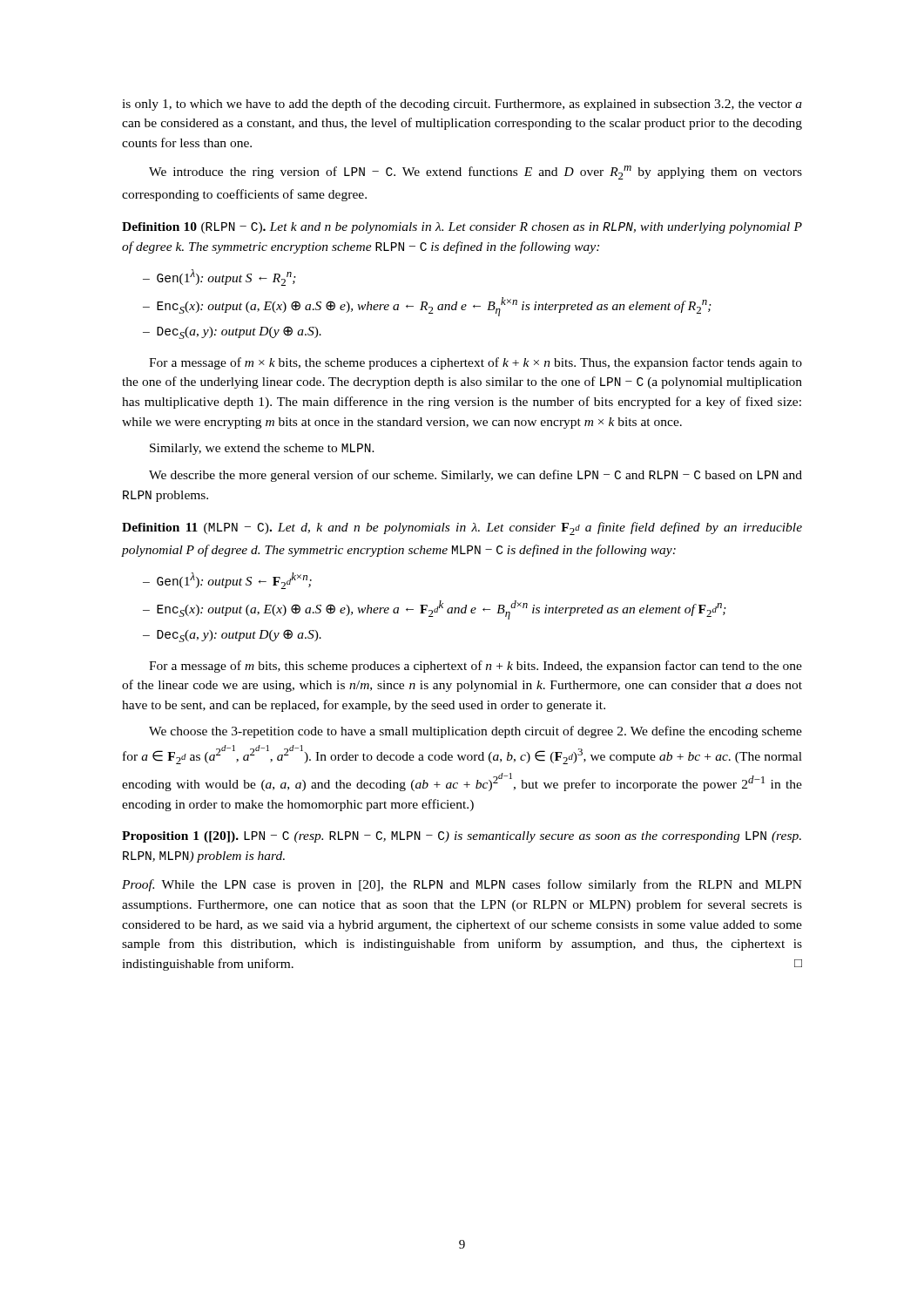Select the list item with the text "– Gen(1λ): output S ← R2n;"

tap(220, 278)
